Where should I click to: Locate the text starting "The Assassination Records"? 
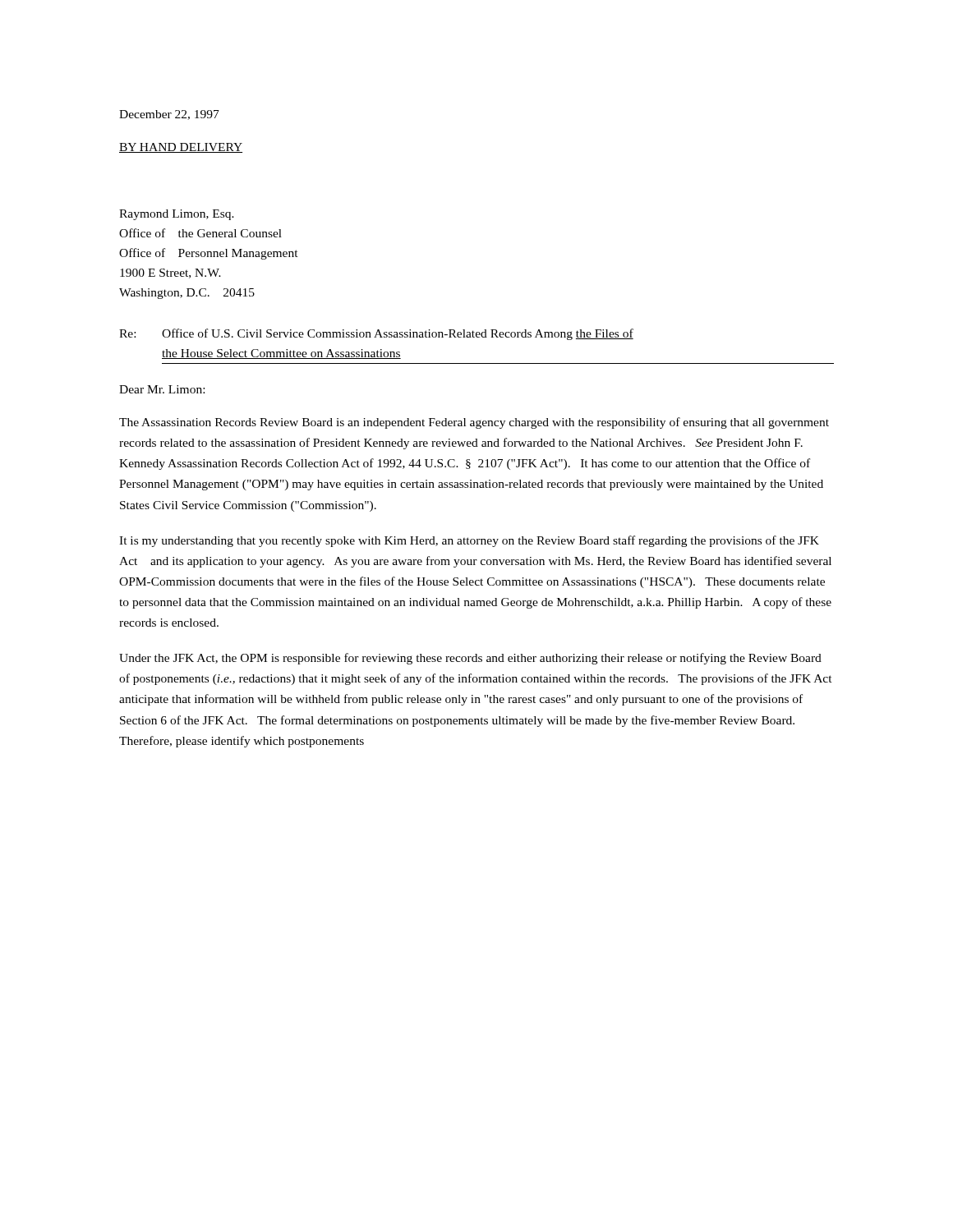coord(474,463)
